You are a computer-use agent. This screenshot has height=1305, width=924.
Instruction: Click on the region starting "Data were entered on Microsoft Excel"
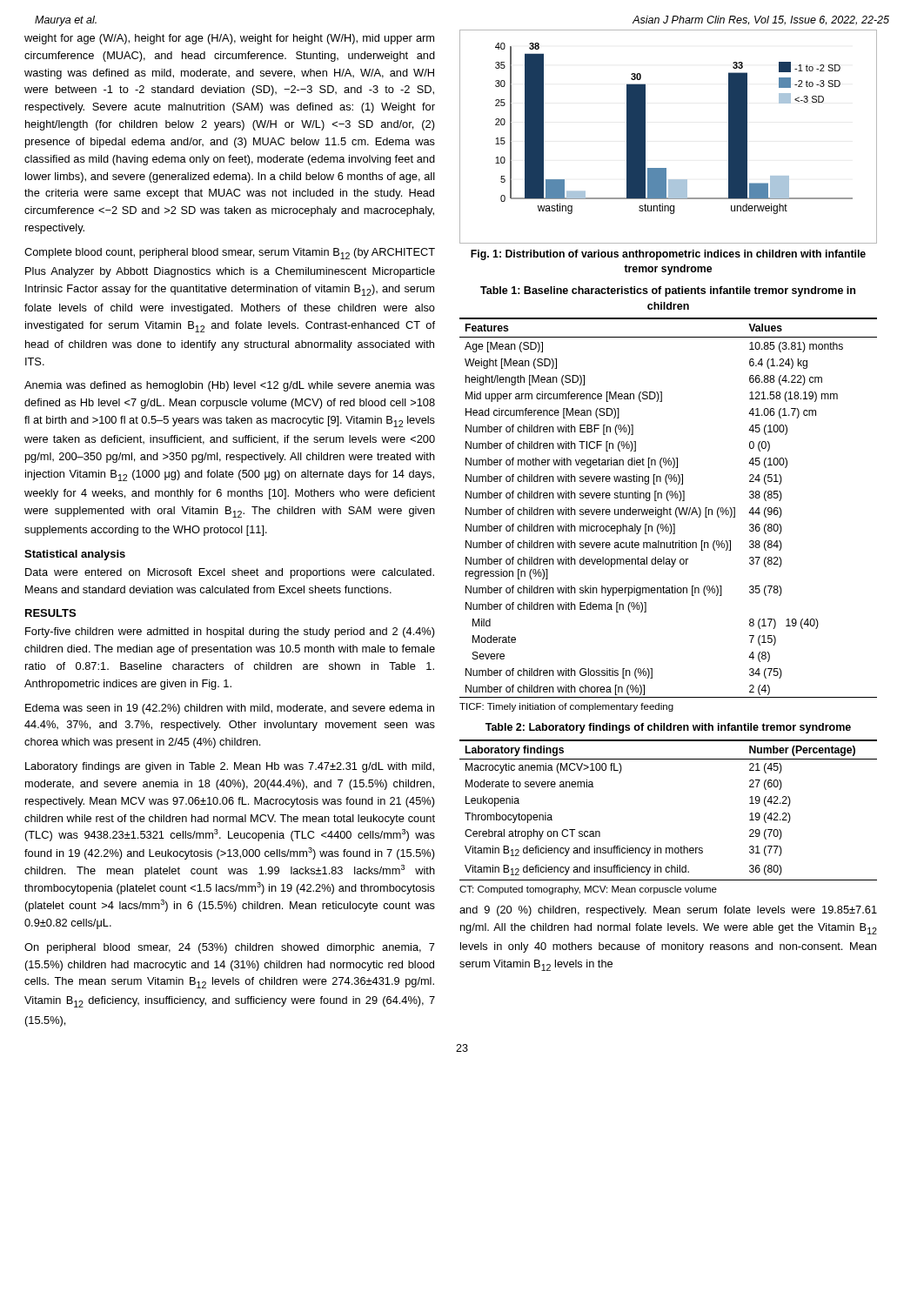[x=230, y=580]
